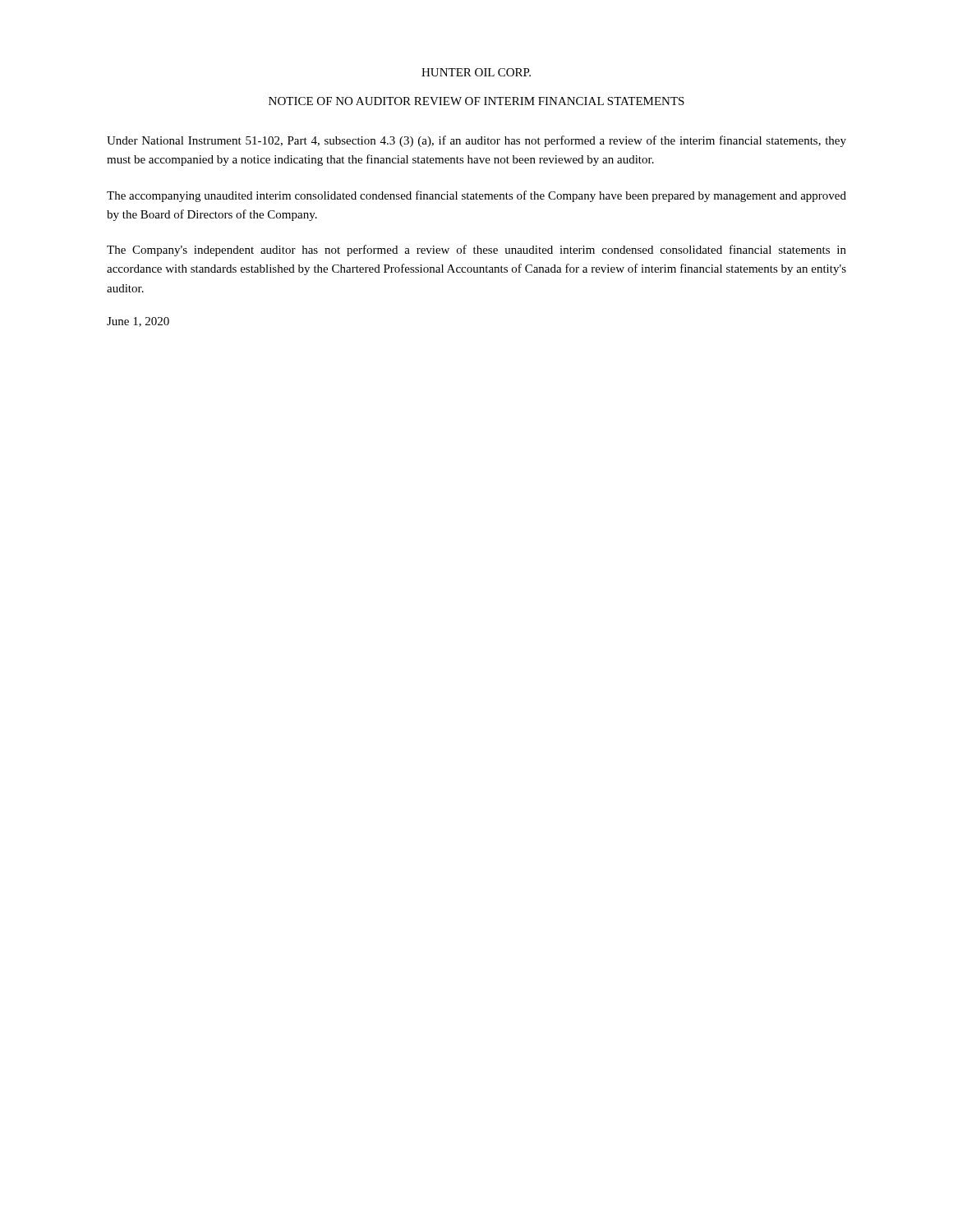Locate the title
Image resolution: width=953 pixels, height=1232 pixels.
[x=476, y=72]
